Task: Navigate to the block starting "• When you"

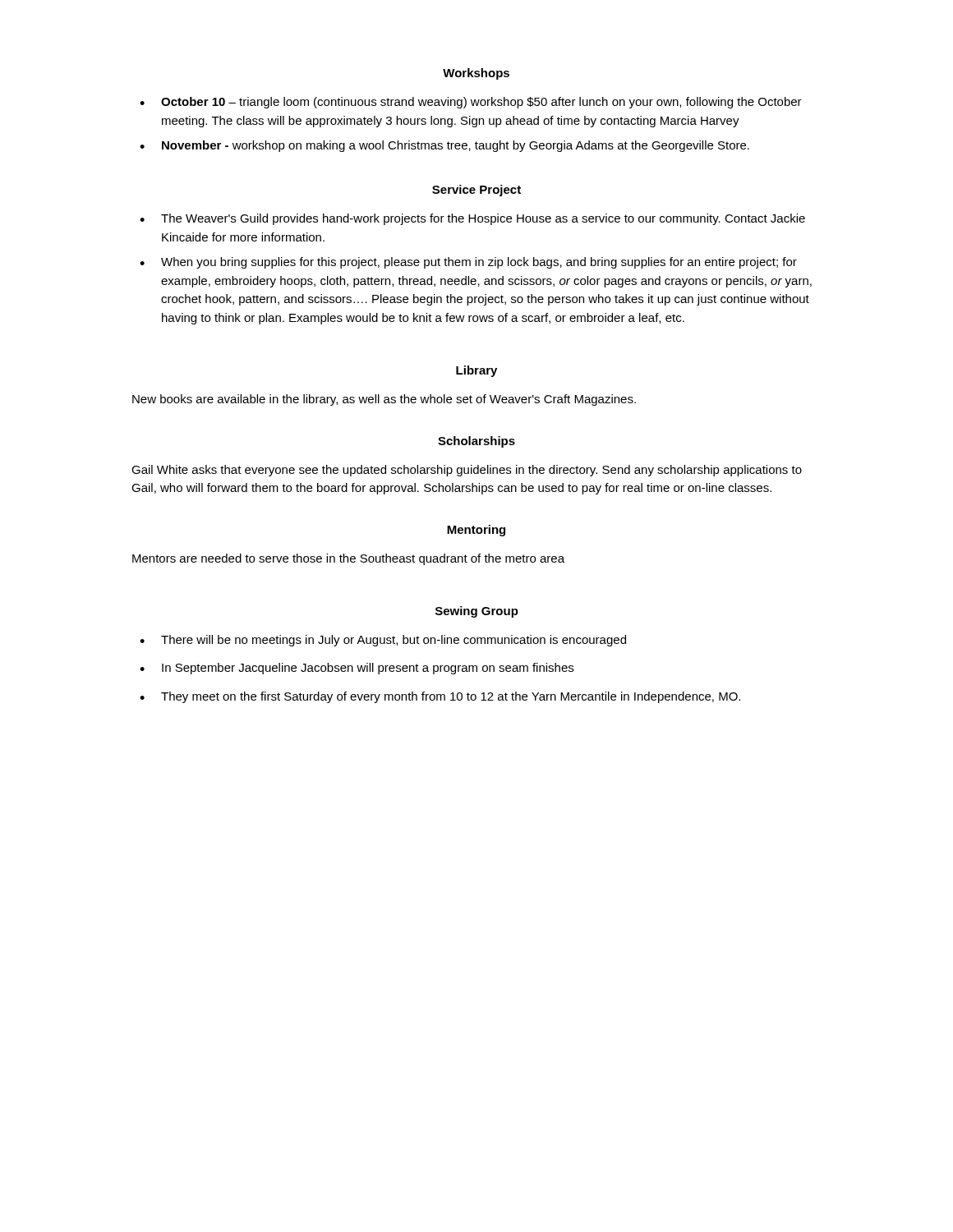Action: pos(481,290)
